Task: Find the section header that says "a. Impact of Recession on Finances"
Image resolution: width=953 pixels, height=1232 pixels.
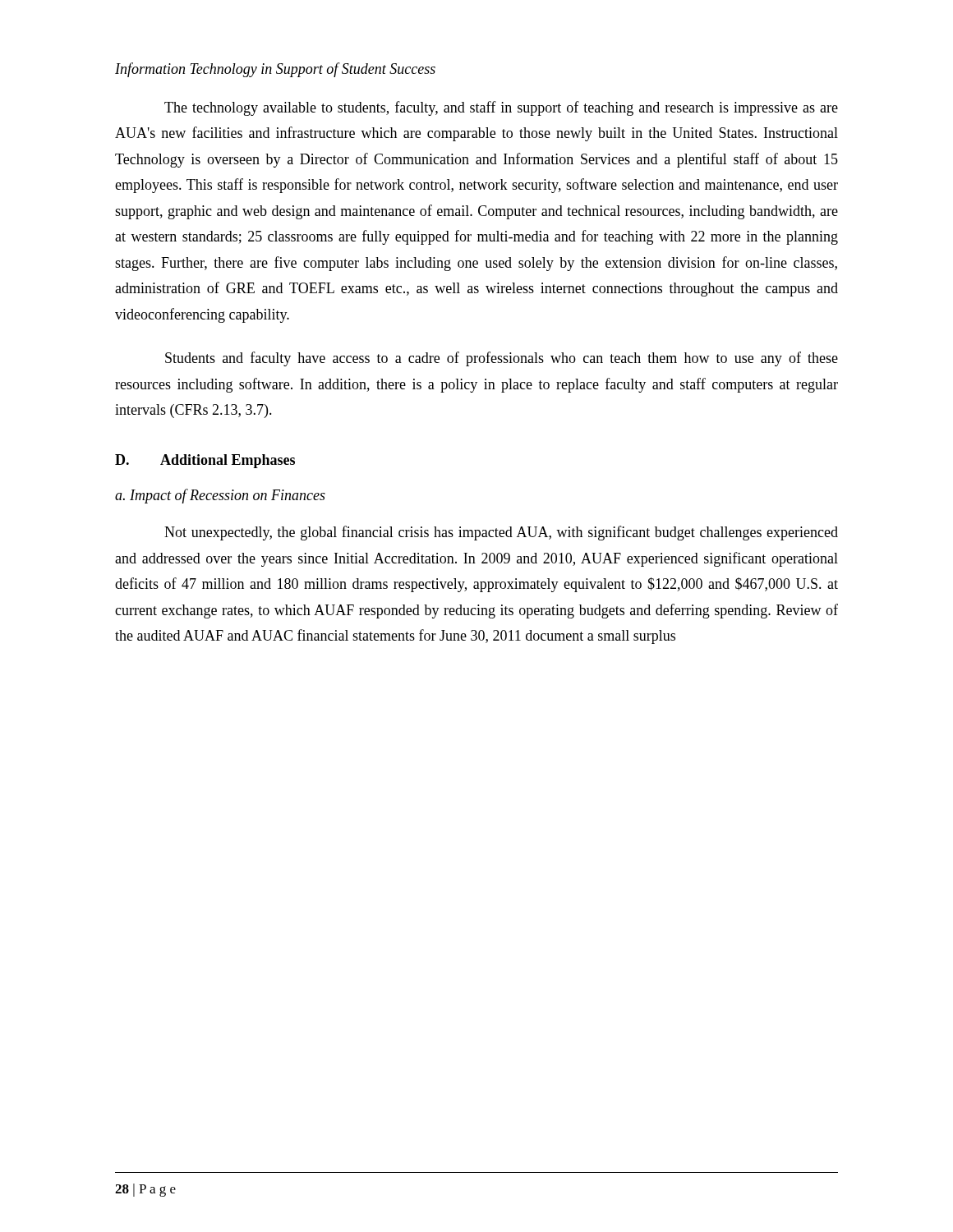Action: coord(220,496)
